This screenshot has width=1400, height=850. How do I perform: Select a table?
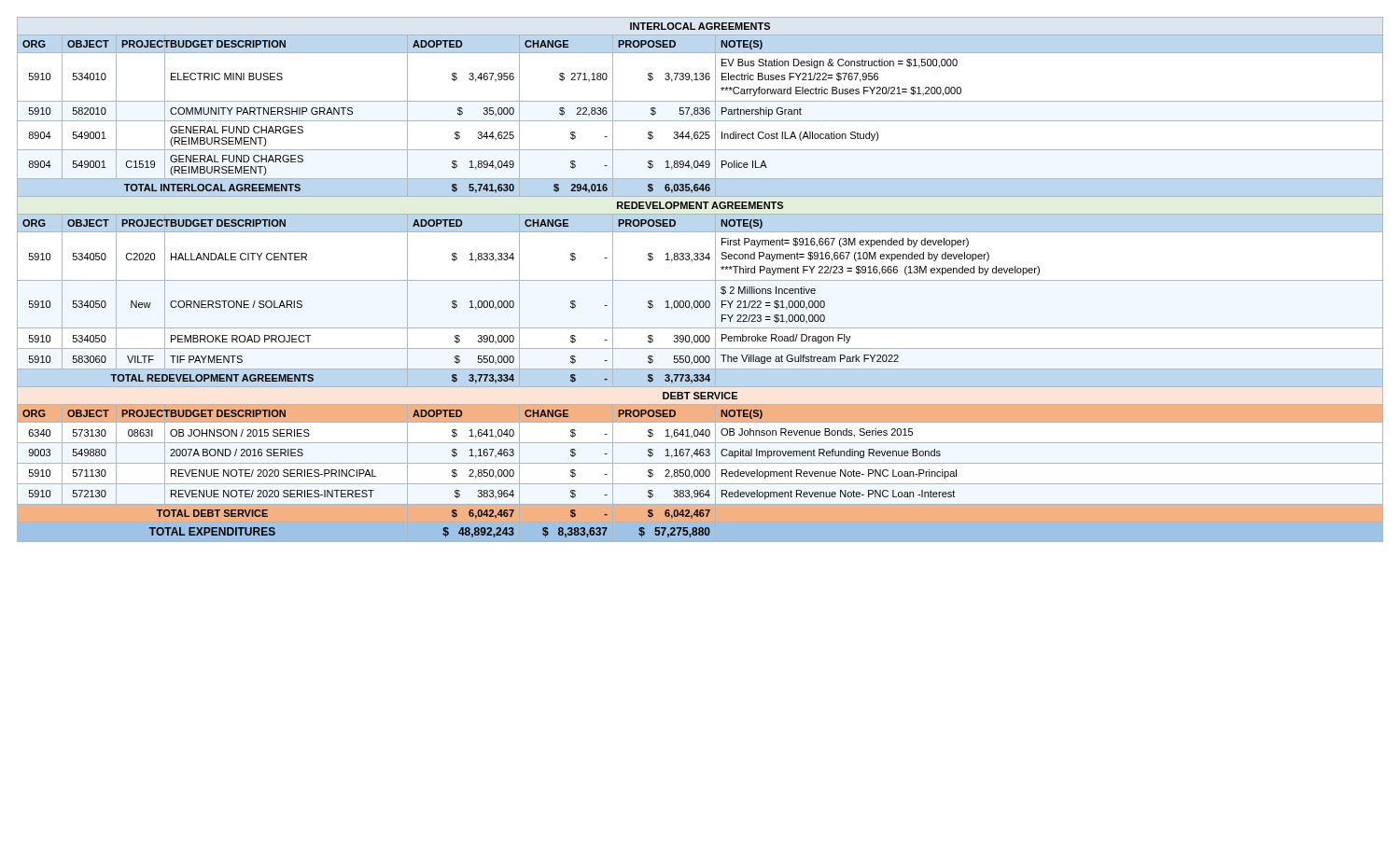click(x=700, y=279)
